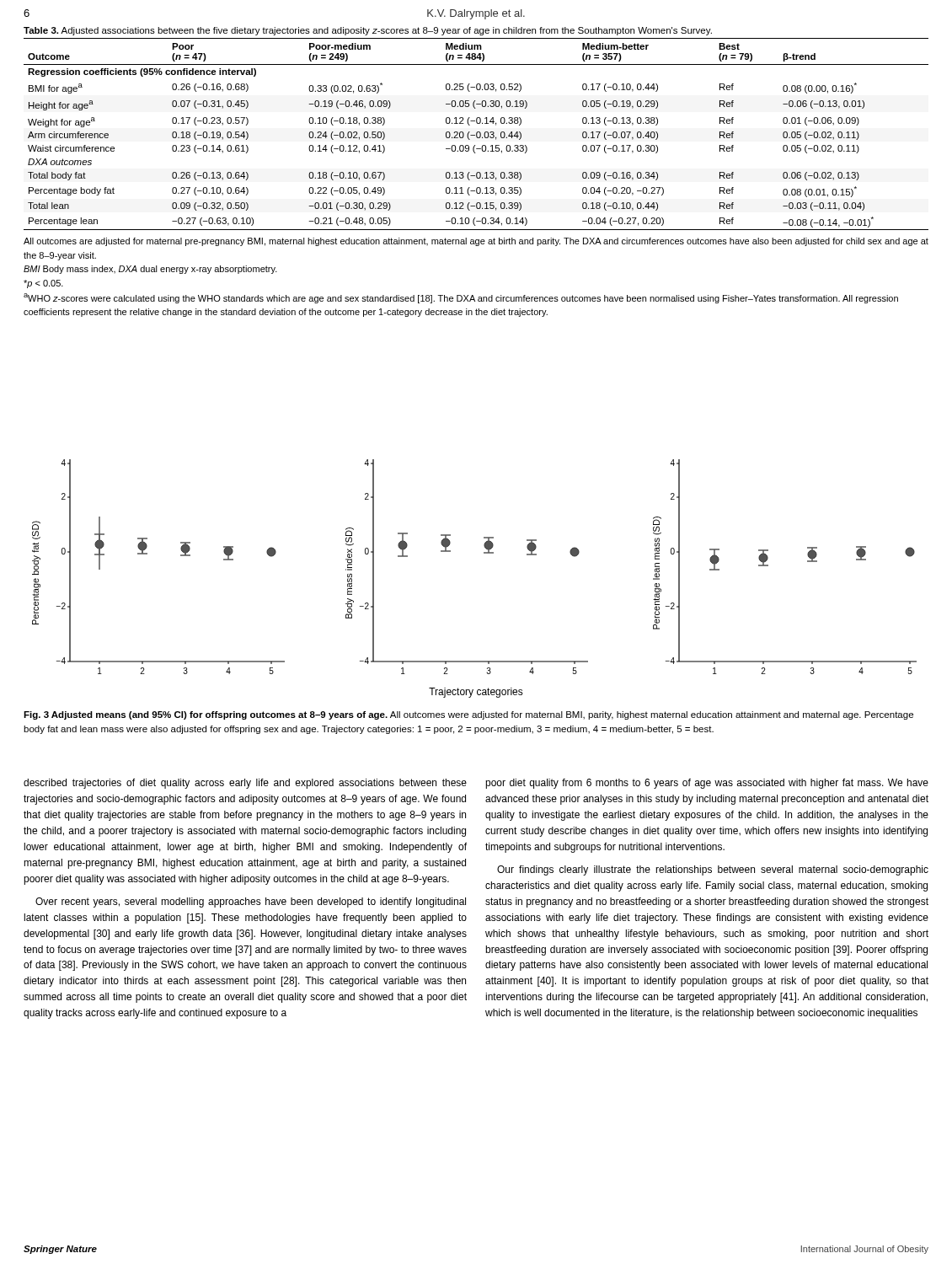Screen dimensions: 1264x952
Task: Select the table that reads "DXA outcomes"
Action: click(x=476, y=172)
